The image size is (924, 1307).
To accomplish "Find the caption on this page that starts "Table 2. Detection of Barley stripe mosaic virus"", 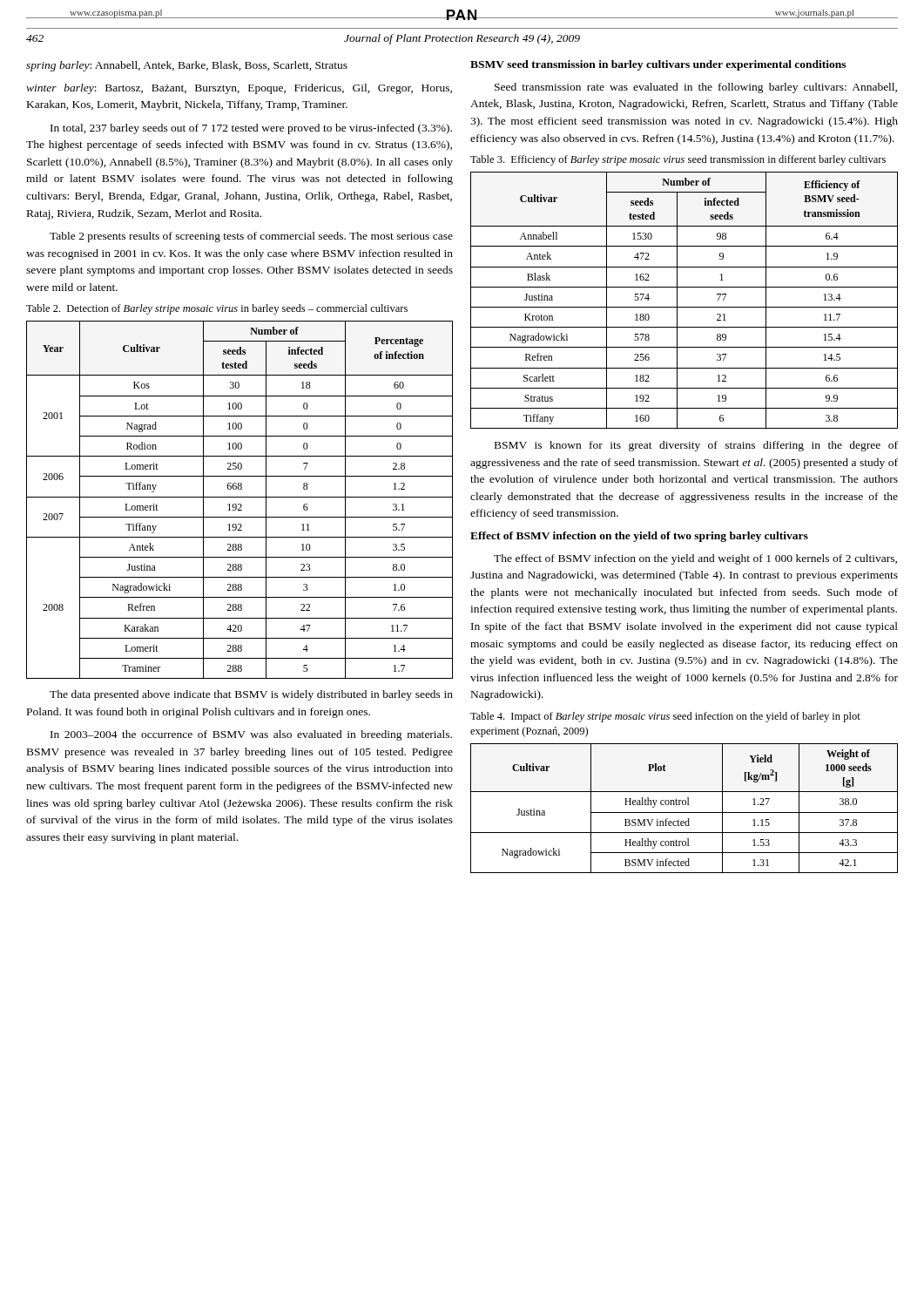I will pyautogui.click(x=217, y=309).
